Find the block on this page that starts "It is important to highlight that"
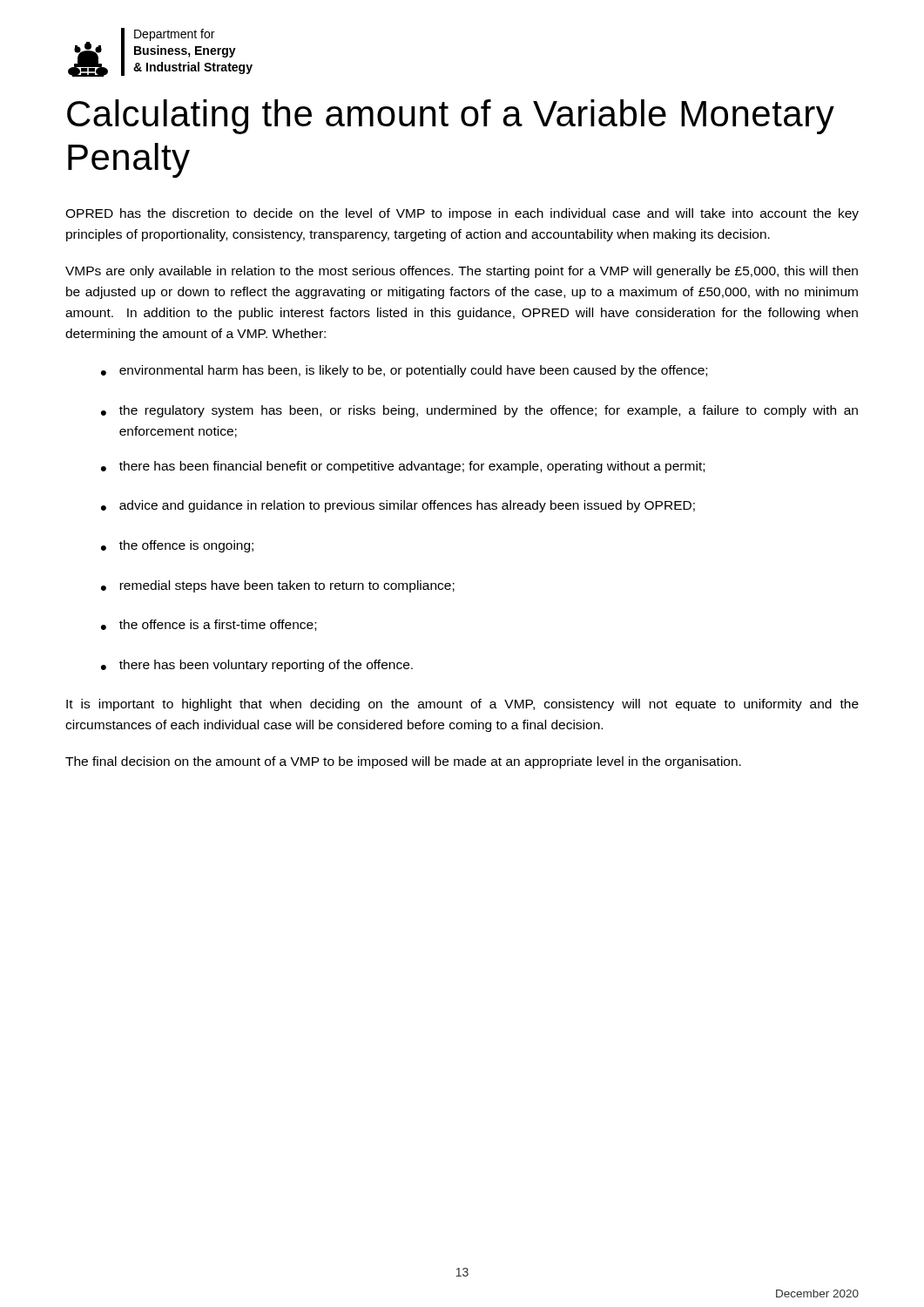 point(462,714)
